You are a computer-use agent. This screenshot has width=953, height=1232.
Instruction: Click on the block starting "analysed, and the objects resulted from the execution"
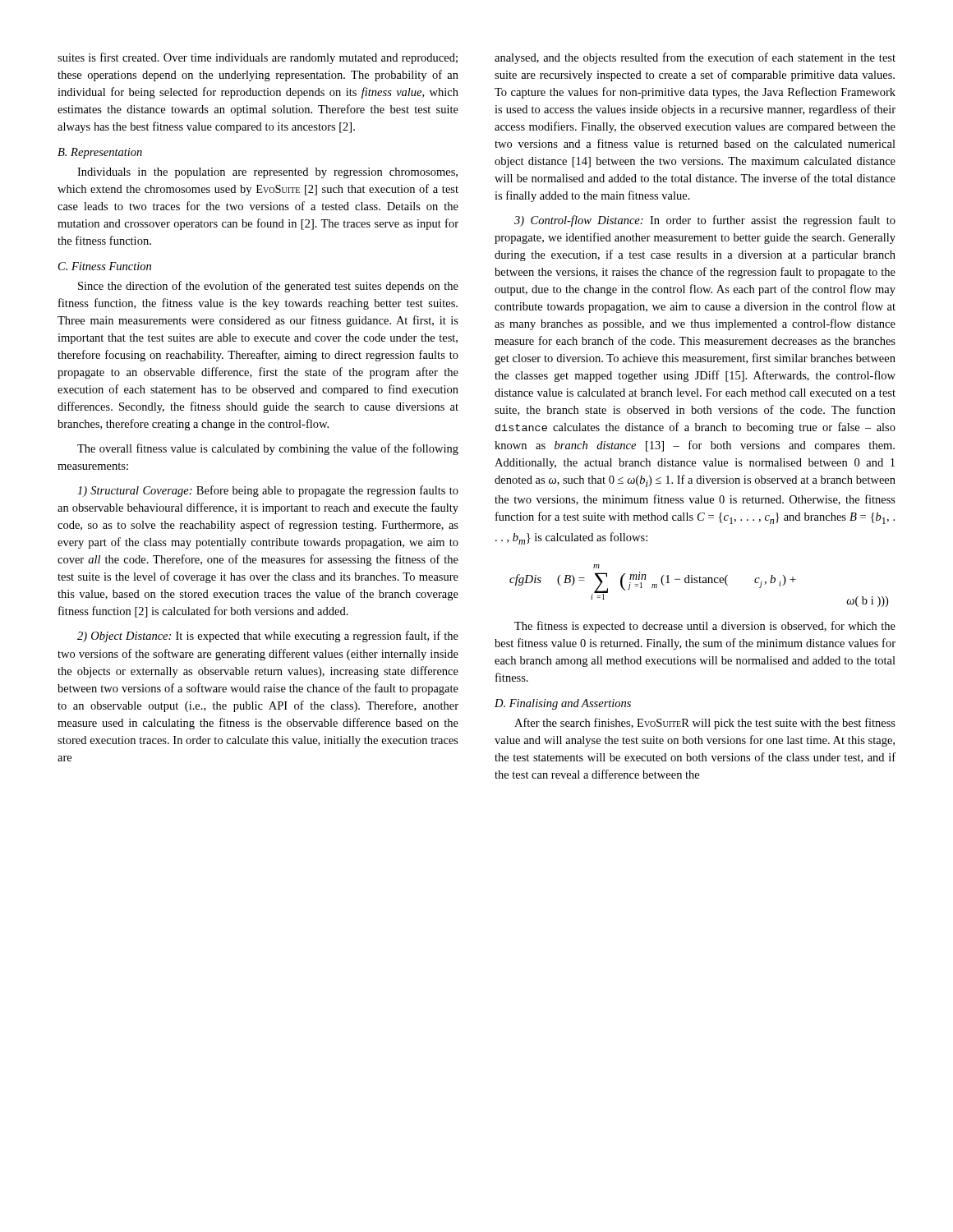[695, 127]
